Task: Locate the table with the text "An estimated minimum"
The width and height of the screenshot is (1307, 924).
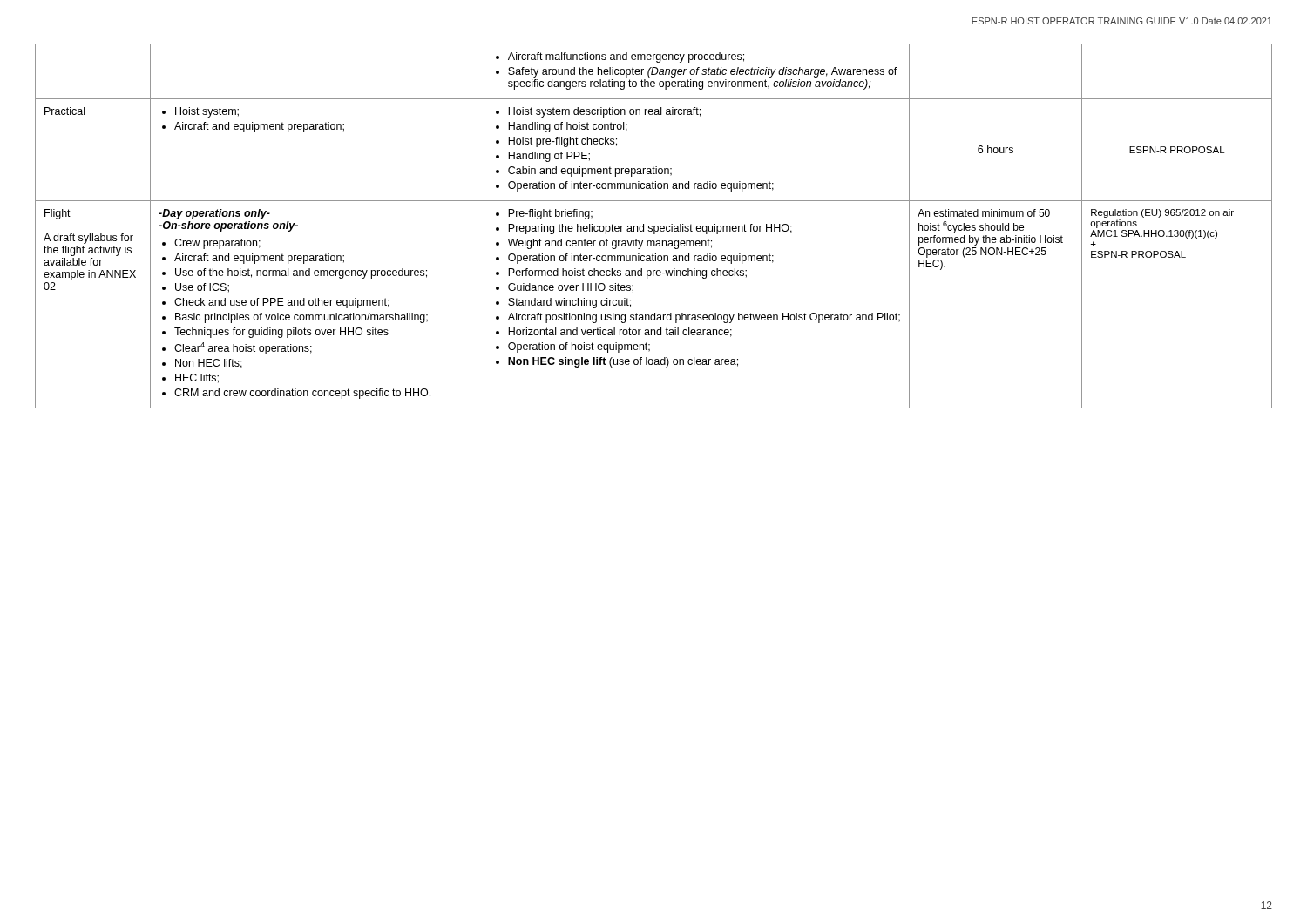Action: click(x=654, y=467)
